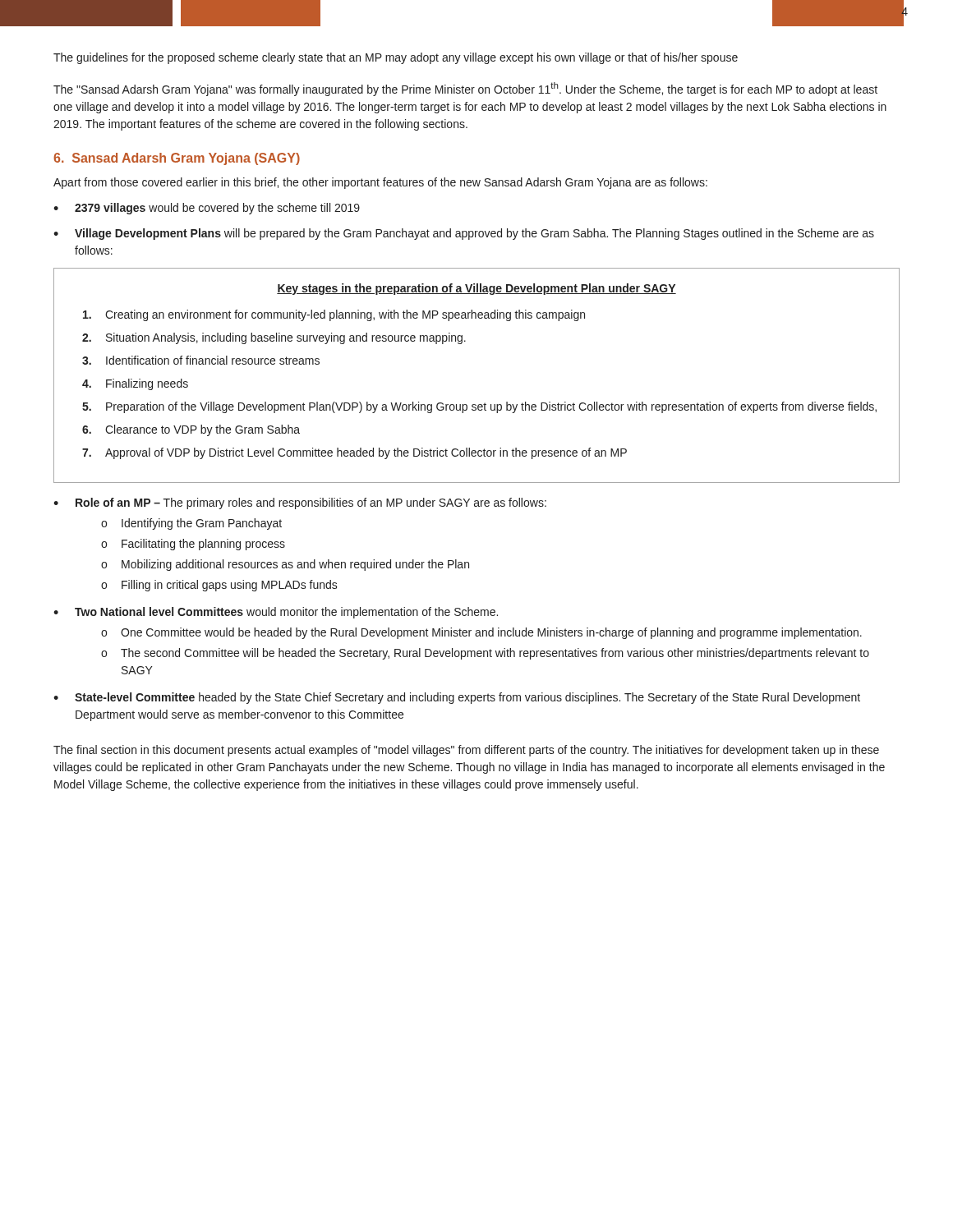Find the block on this page that starts "• Role of an MP –"
Screen dimensions: 1232x953
(300, 503)
